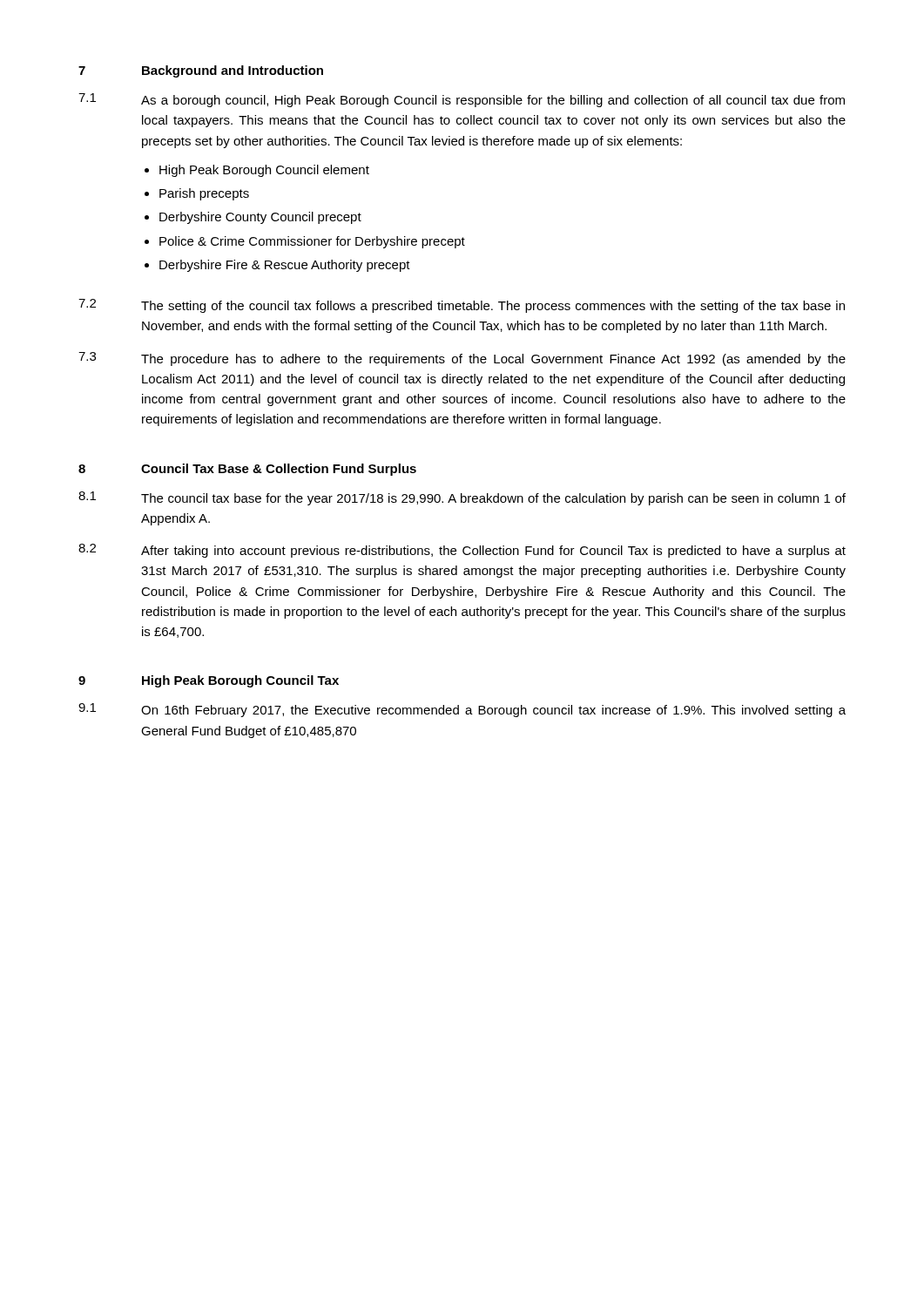Find the element starting "Derbyshire County Council precept"
This screenshot has height=1307, width=924.
[x=260, y=217]
